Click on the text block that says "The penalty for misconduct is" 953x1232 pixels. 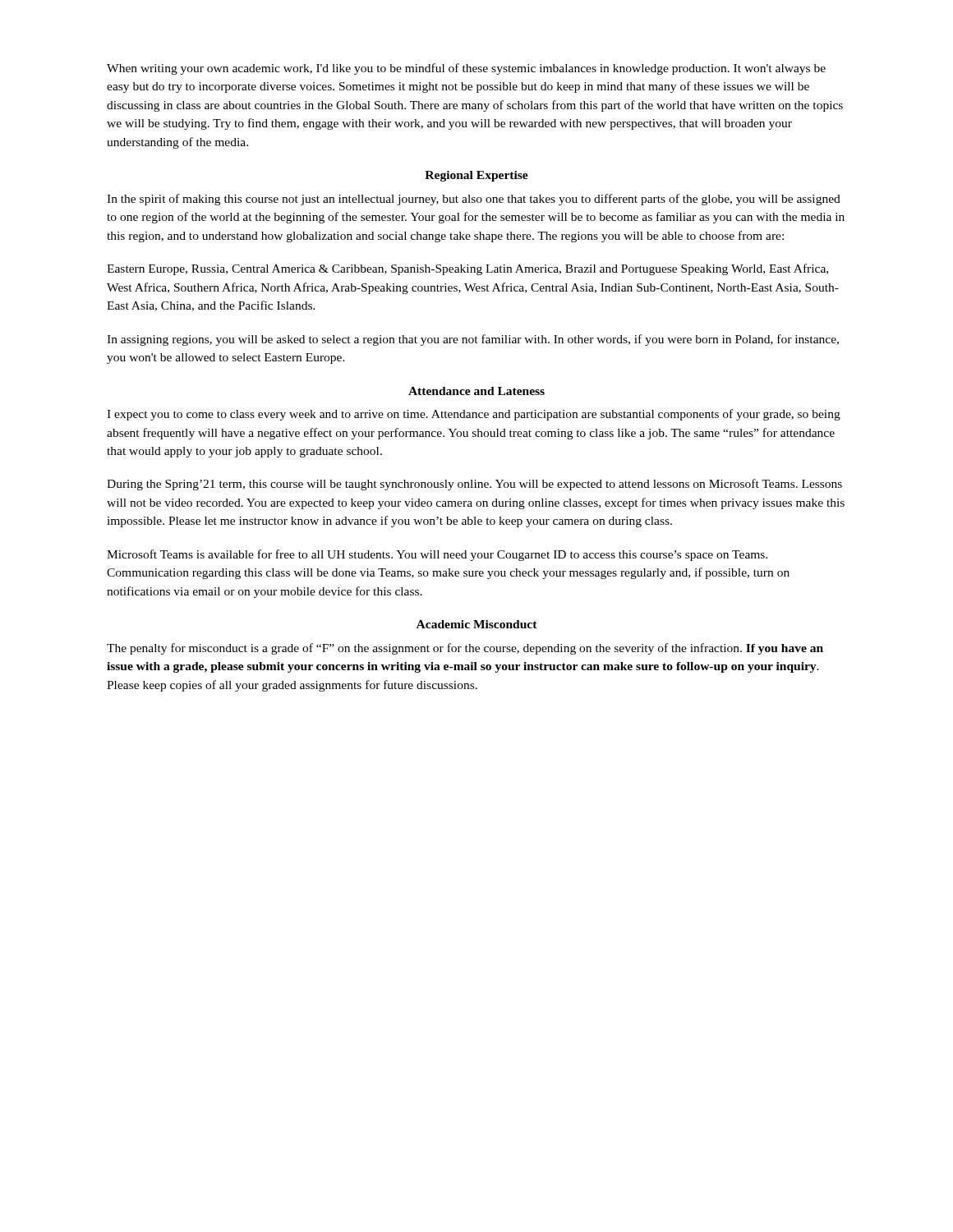coord(465,666)
